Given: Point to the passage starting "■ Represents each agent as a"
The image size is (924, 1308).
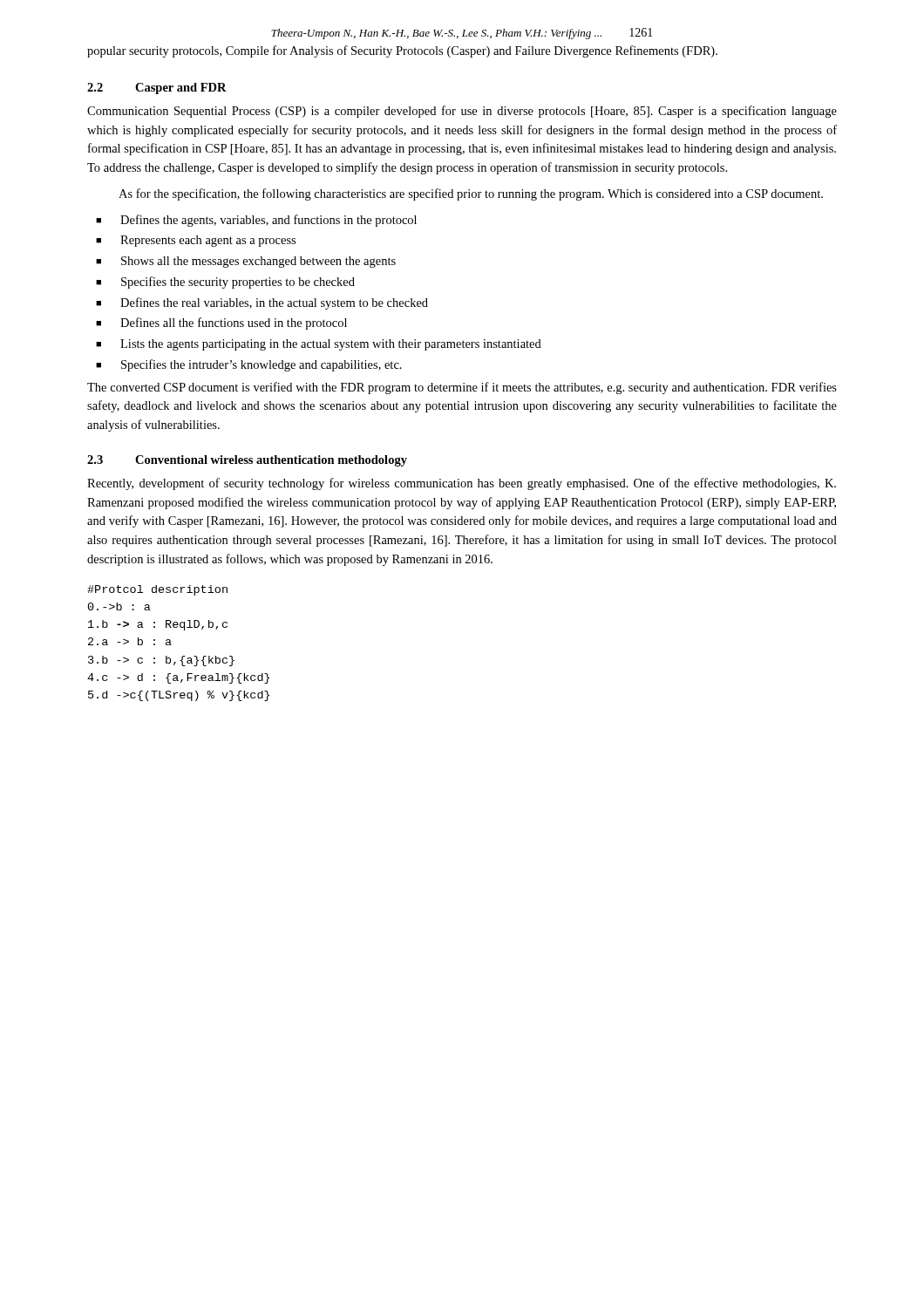Looking at the screenshot, I should (196, 241).
